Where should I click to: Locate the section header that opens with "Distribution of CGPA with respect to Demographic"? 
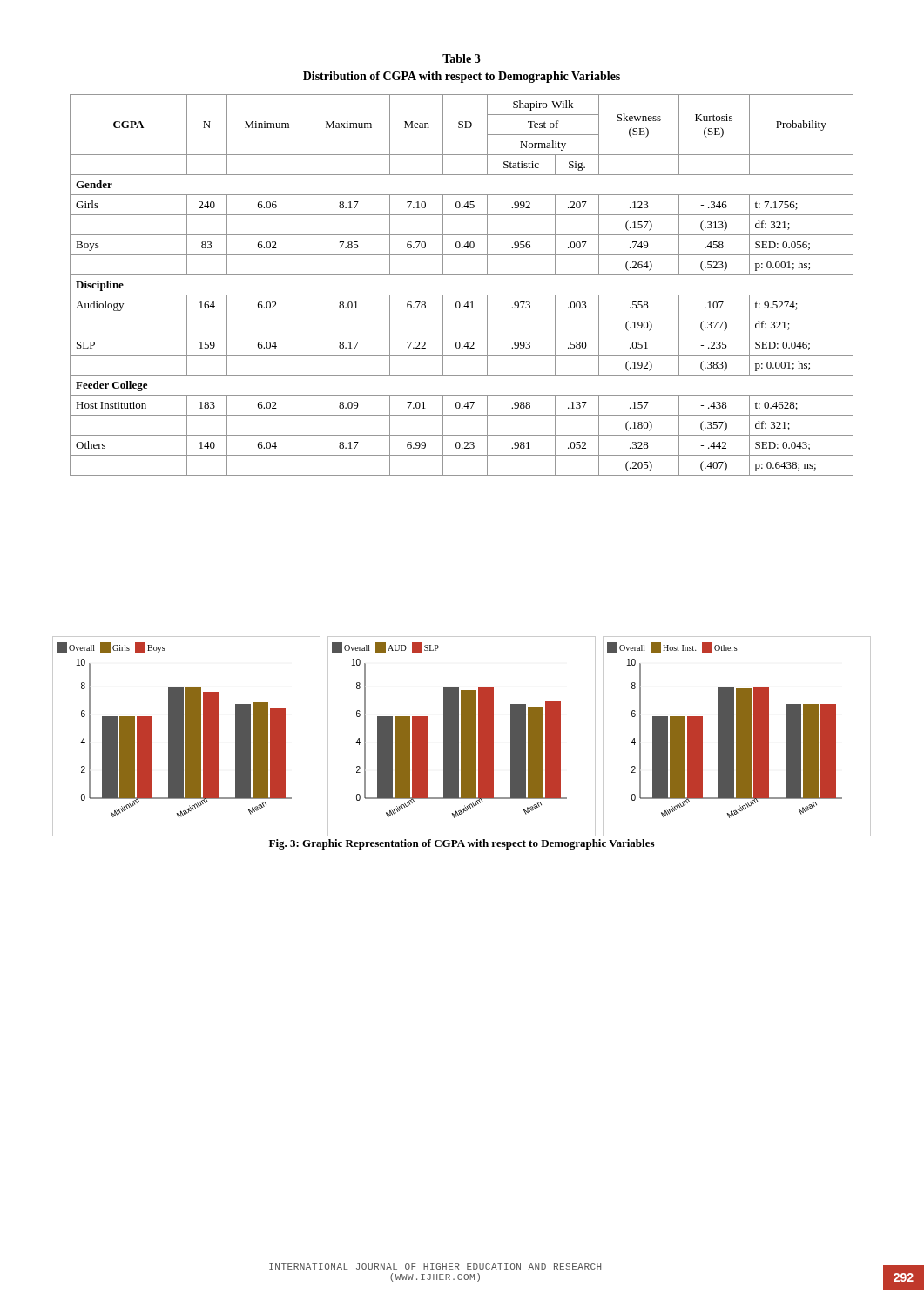click(462, 76)
